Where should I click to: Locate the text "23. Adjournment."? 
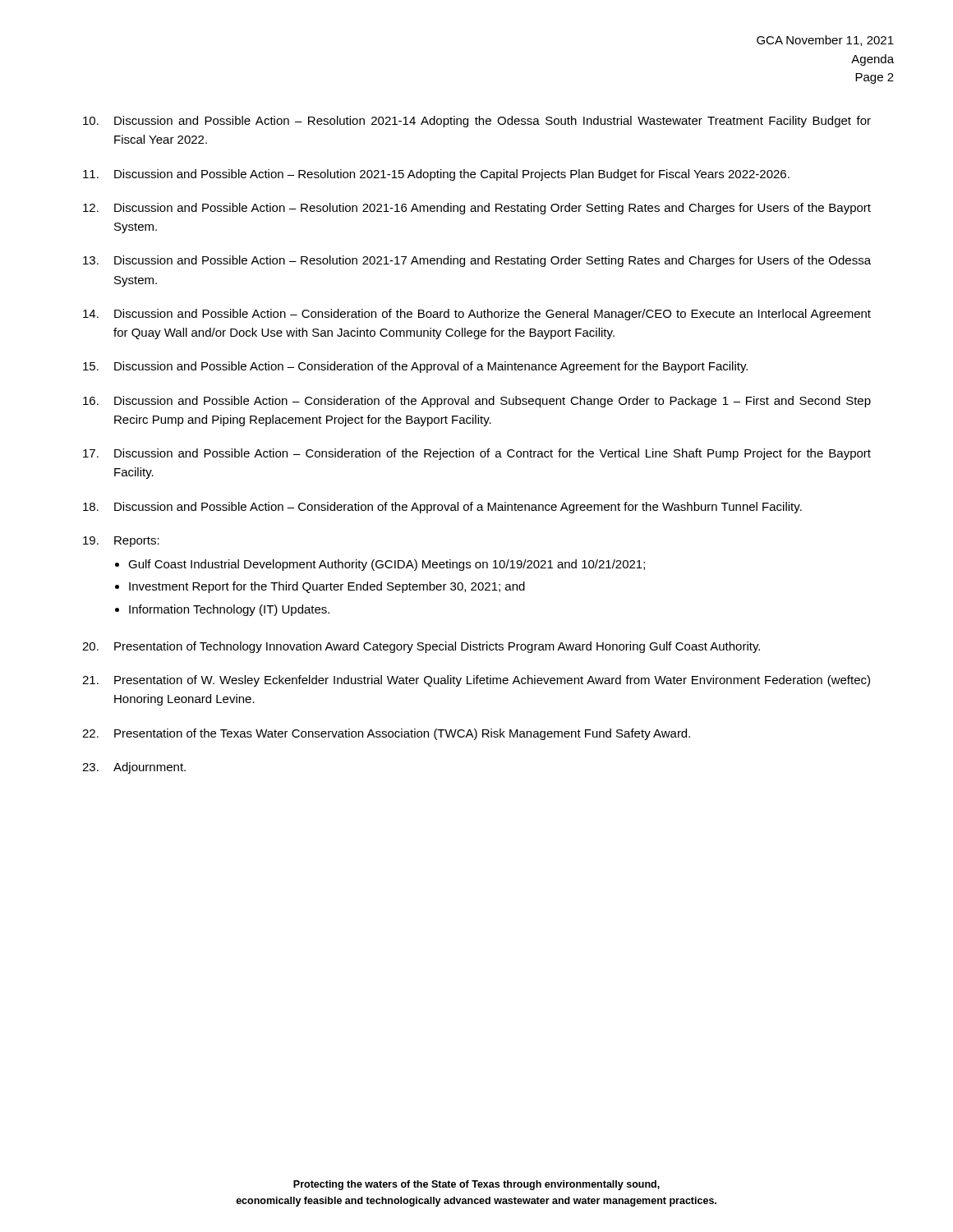(134, 768)
